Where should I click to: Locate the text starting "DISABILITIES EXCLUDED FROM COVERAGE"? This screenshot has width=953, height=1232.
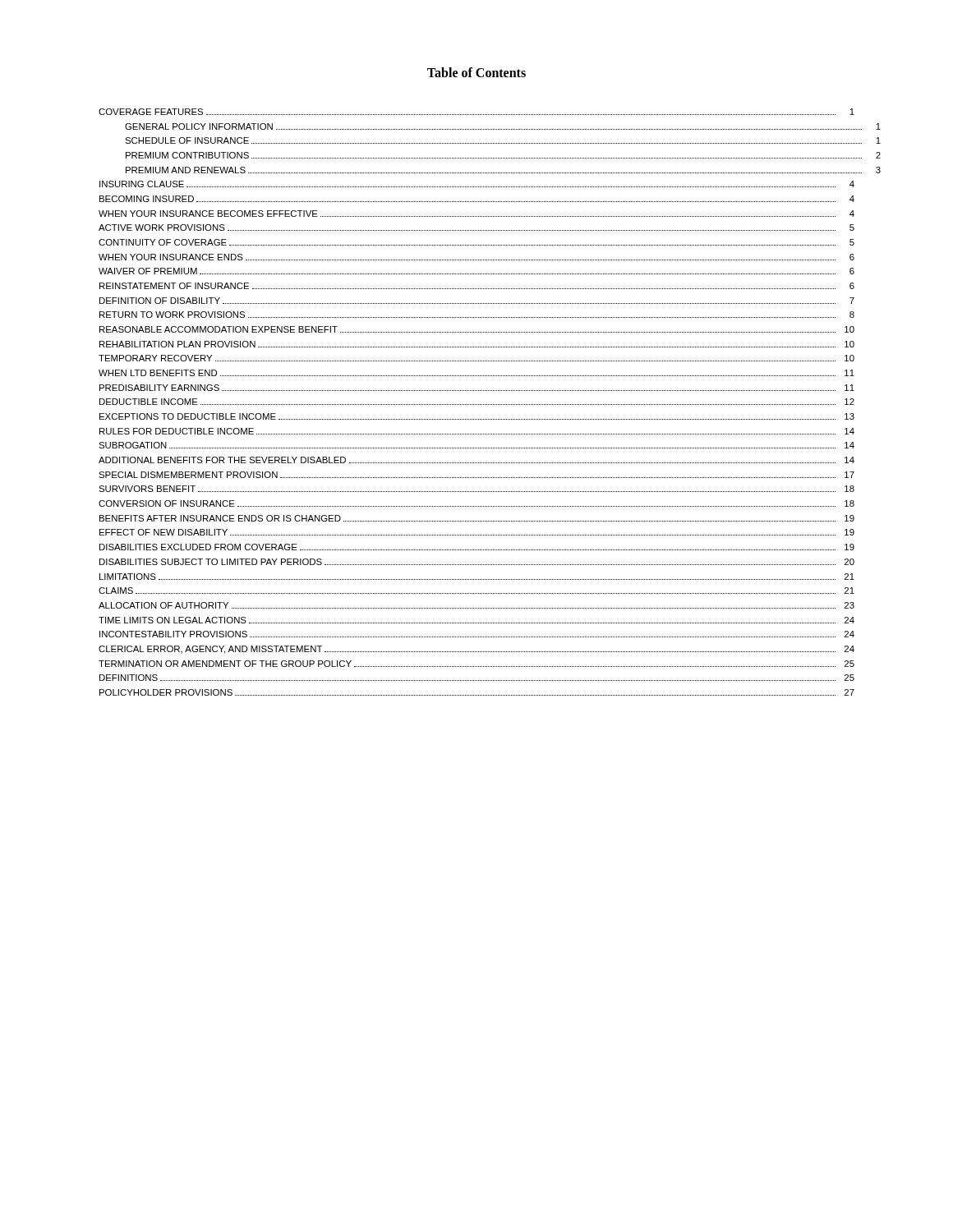click(476, 548)
